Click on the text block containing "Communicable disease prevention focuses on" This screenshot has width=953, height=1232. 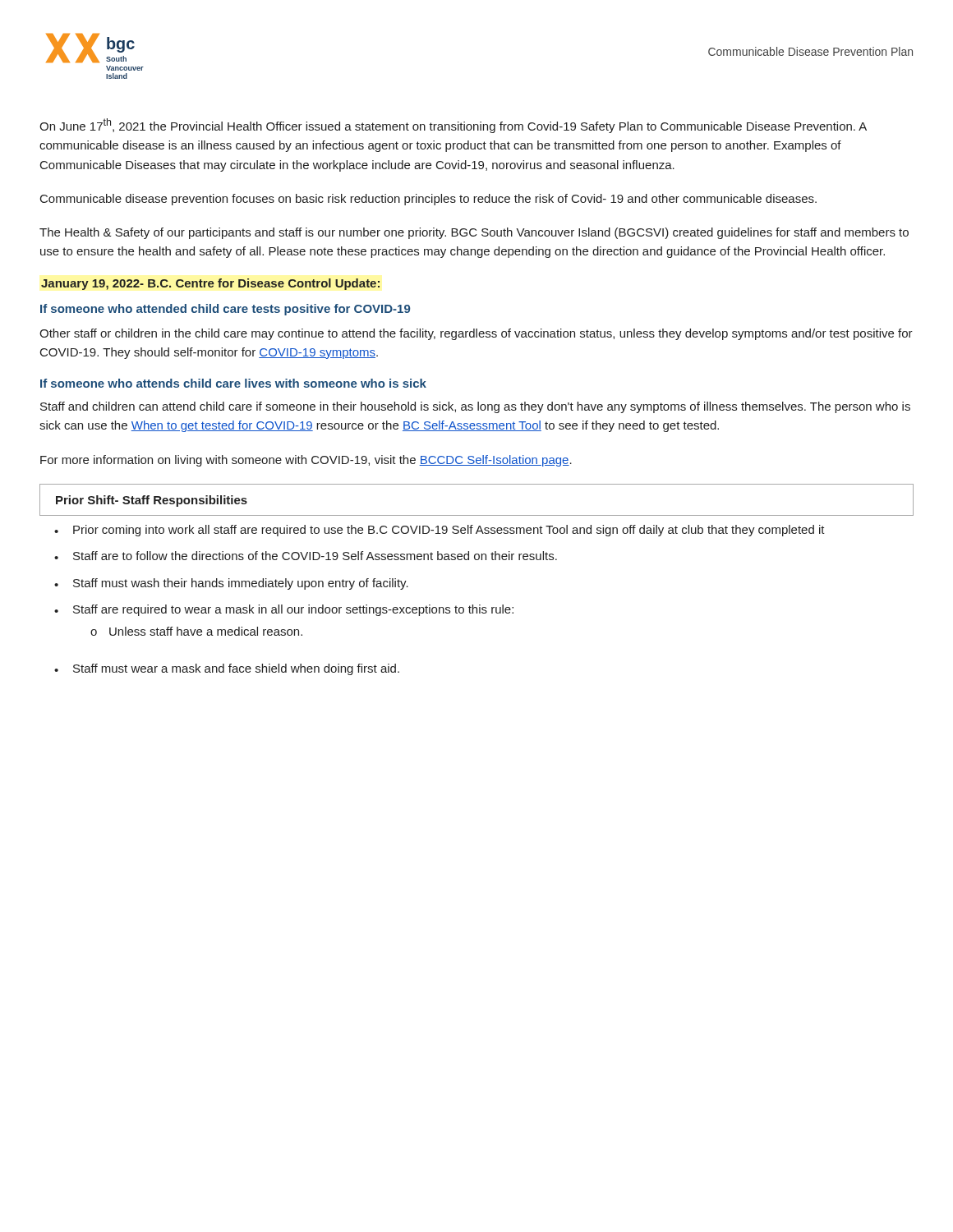pos(429,198)
